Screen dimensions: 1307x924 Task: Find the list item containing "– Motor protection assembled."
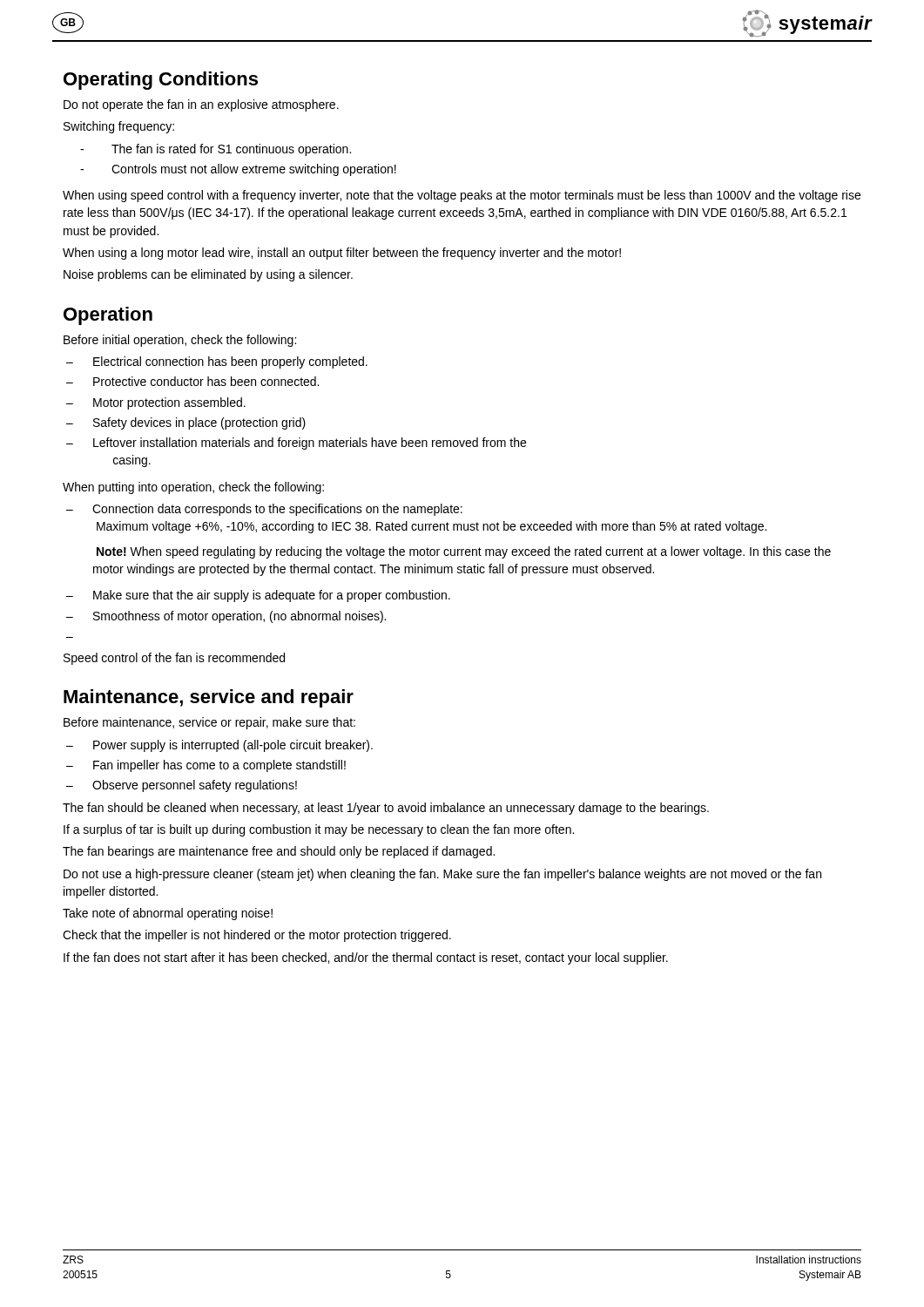[154, 402]
